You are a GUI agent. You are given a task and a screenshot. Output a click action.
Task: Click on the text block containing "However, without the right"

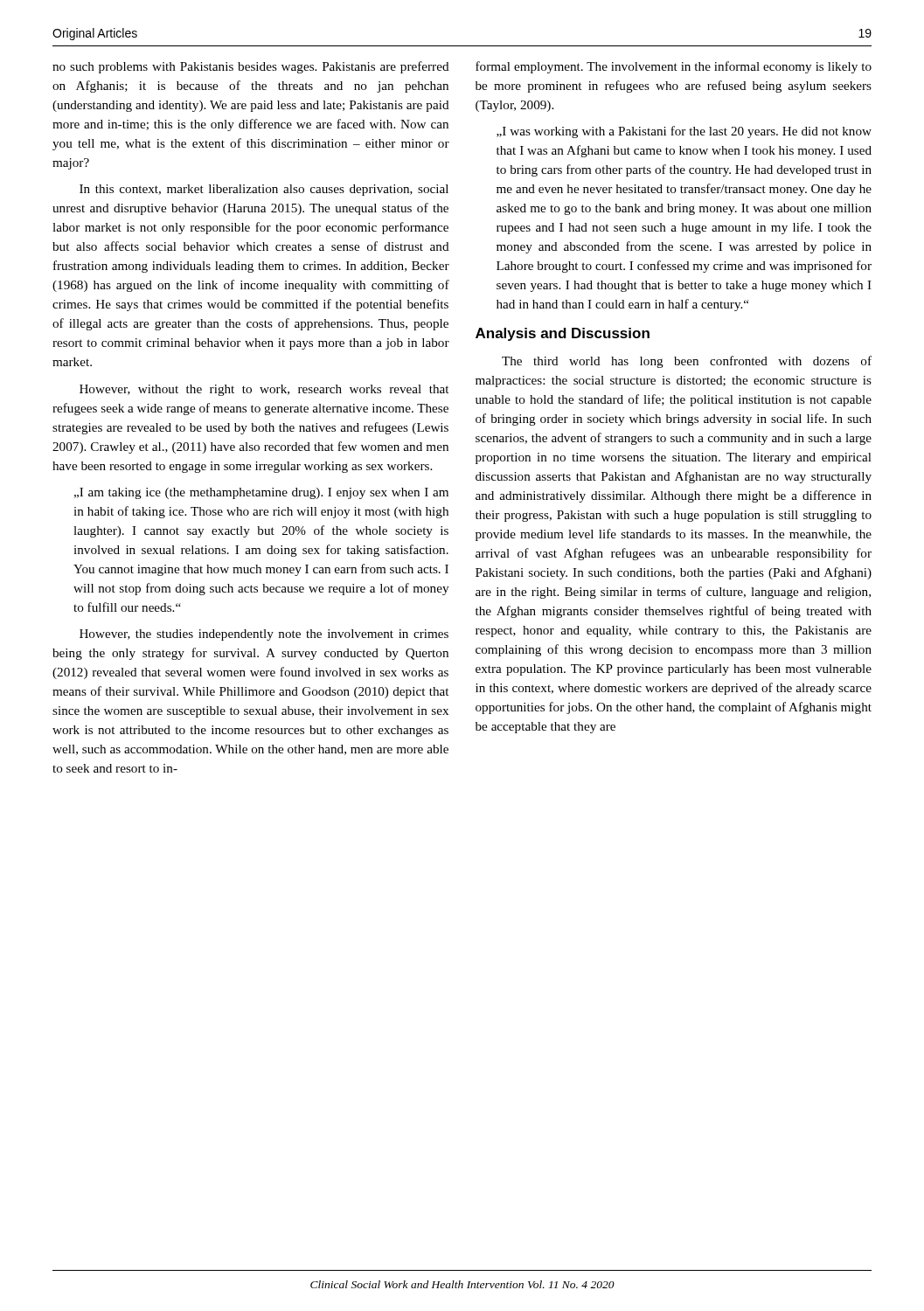251,427
